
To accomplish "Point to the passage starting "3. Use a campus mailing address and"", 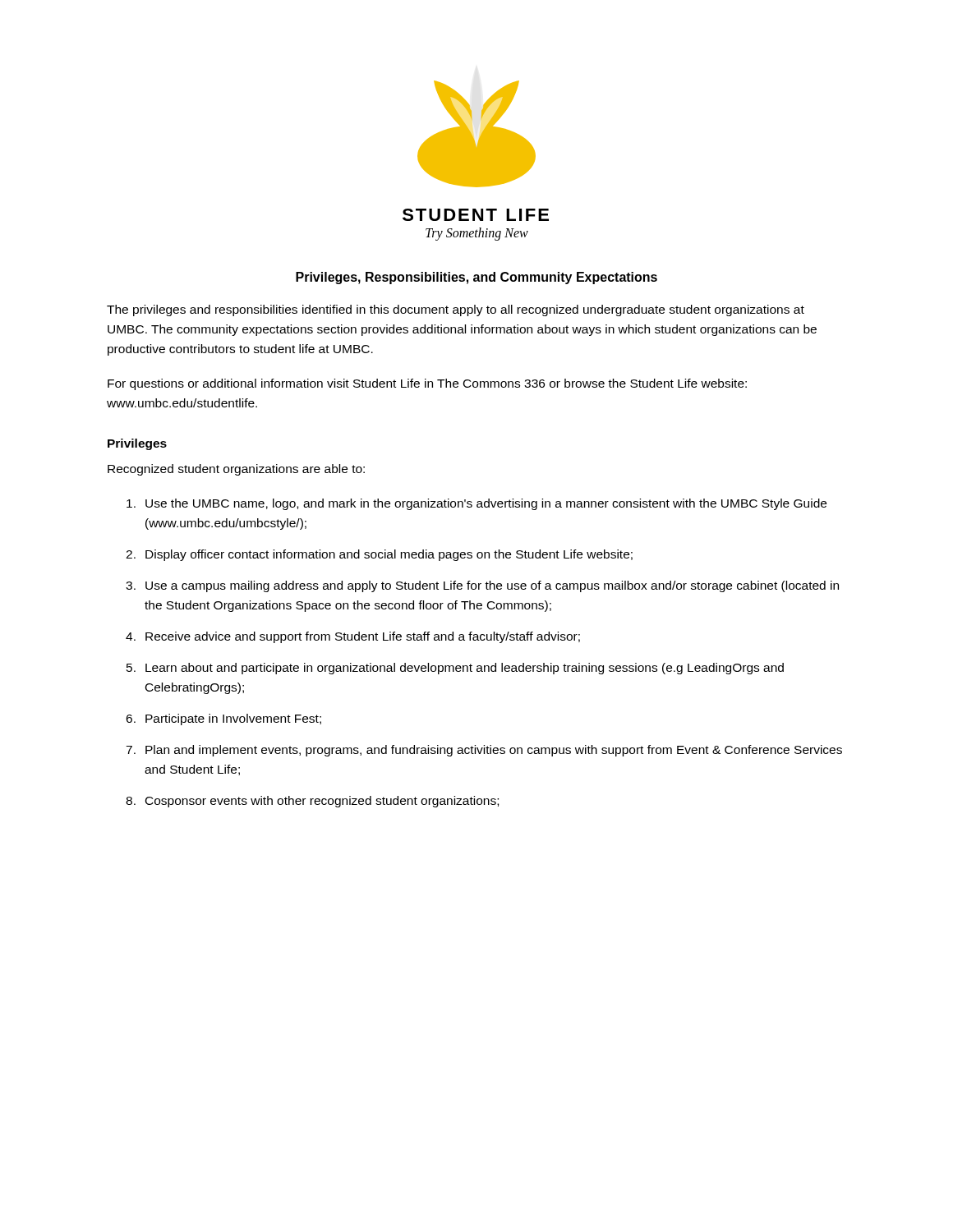I will pyautogui.click(x=476, y=596).
